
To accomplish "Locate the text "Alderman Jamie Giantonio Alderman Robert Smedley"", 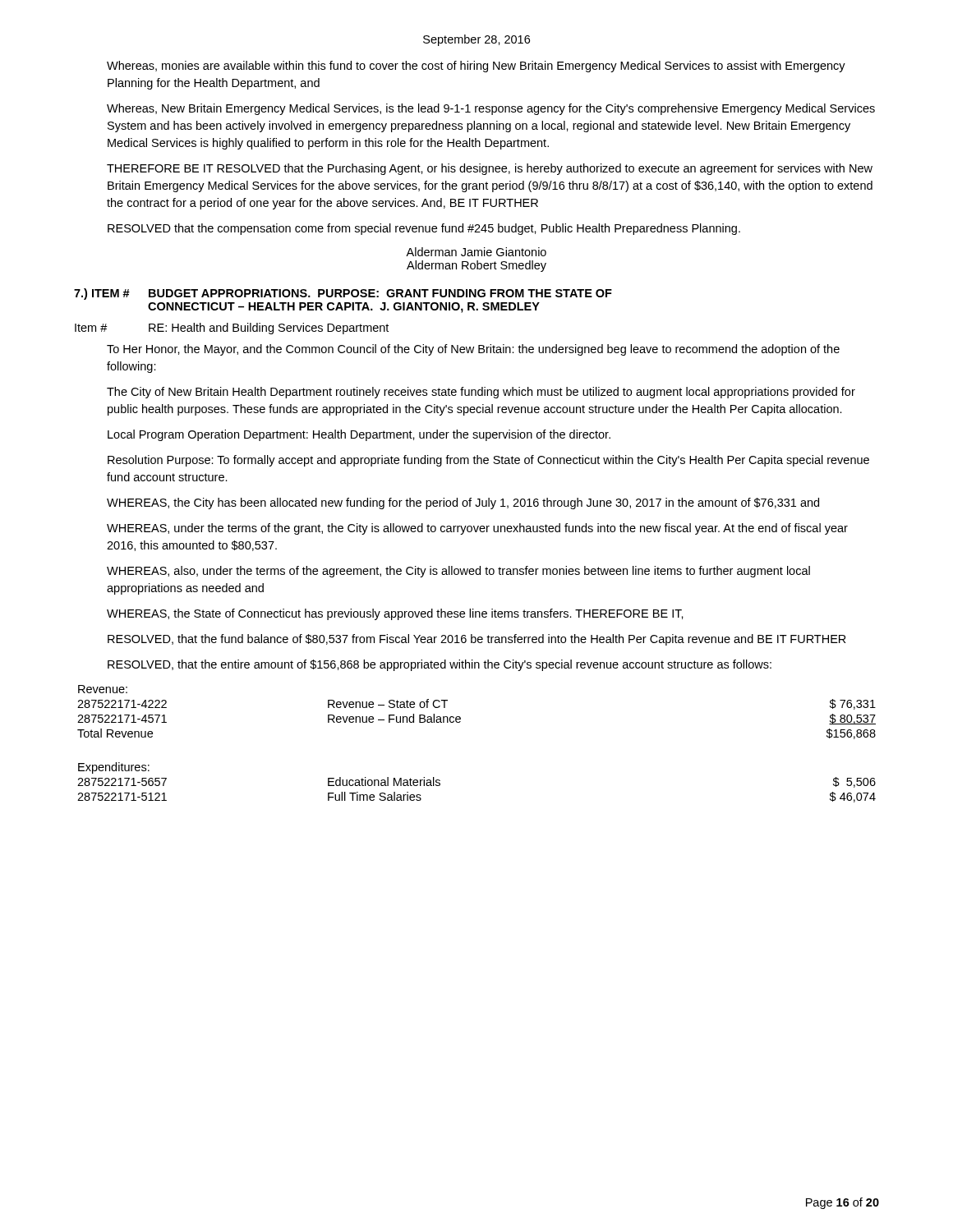I will coord(476,259).
